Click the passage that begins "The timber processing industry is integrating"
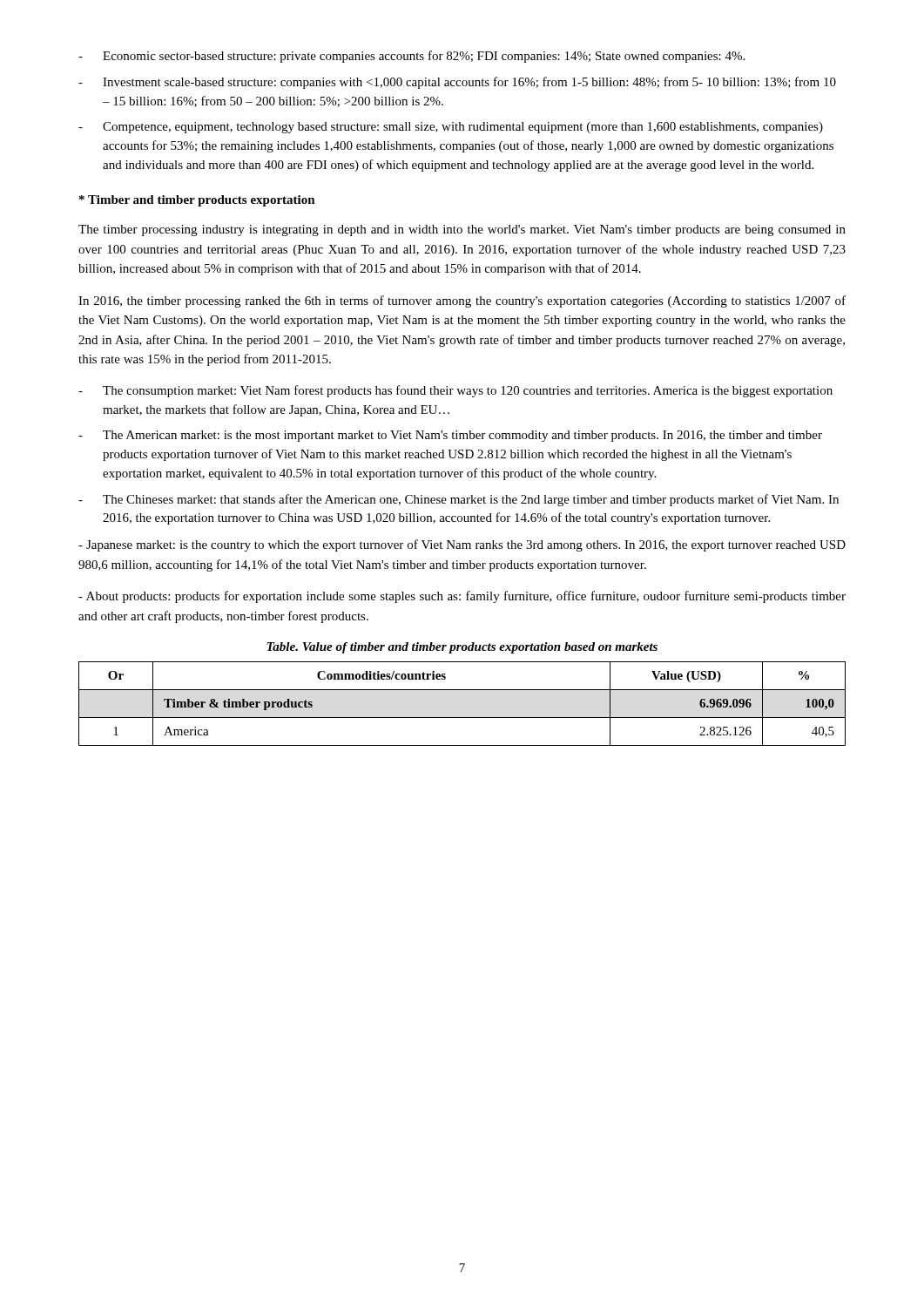 [462, 249]
